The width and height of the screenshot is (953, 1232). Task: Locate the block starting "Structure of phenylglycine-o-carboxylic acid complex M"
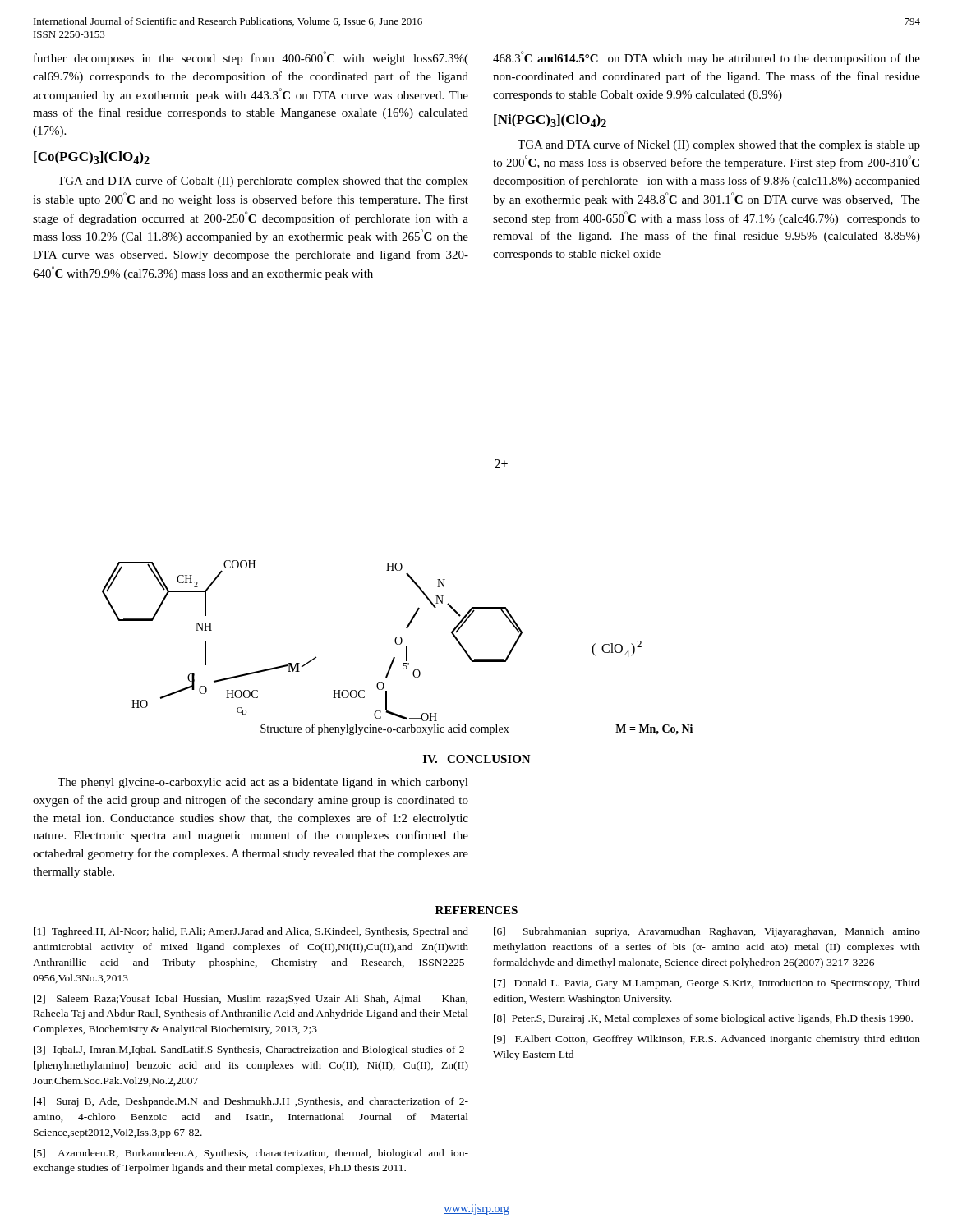(x=476, y=729)
